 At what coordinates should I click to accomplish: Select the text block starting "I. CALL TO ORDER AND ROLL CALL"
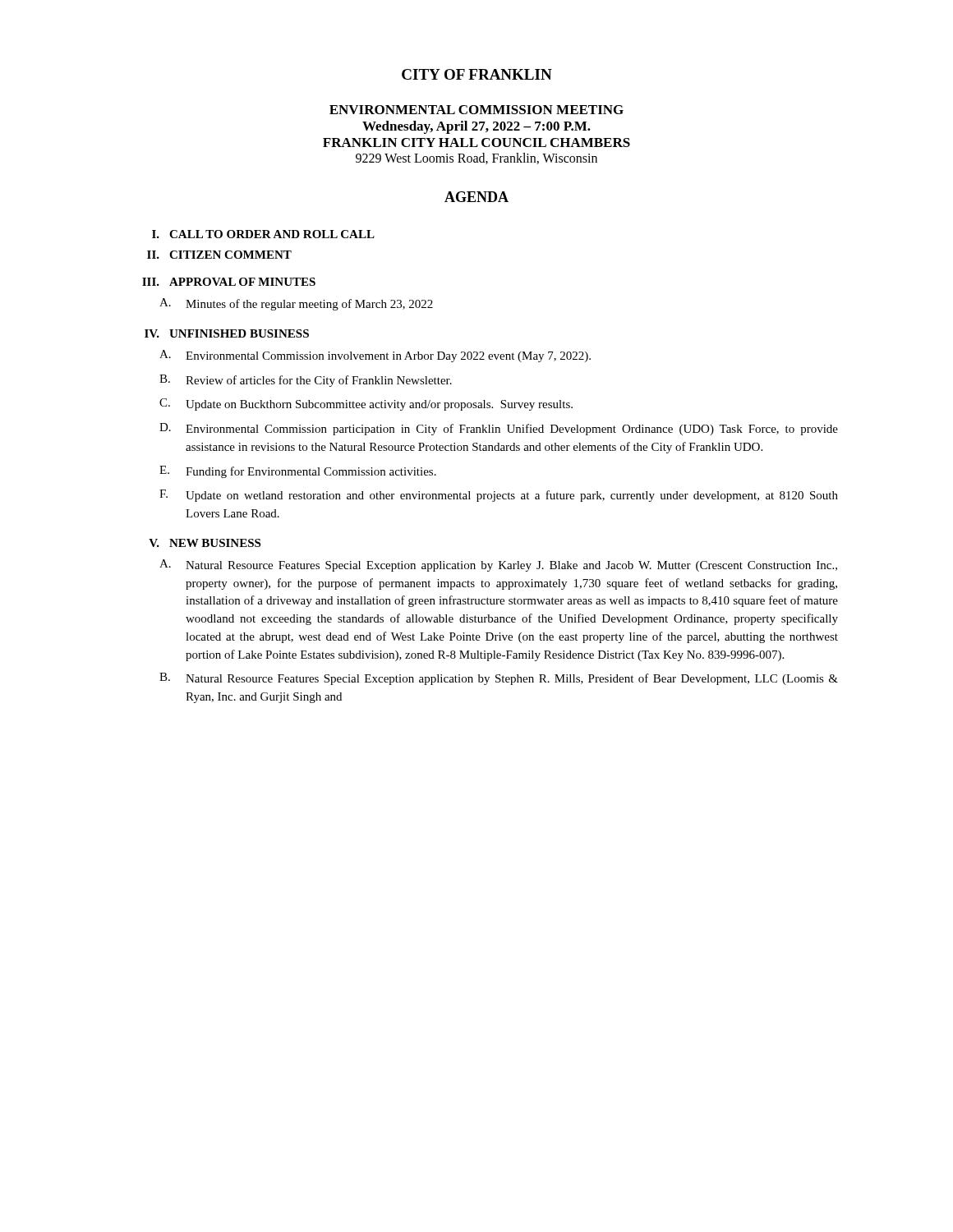pos(245,235)
